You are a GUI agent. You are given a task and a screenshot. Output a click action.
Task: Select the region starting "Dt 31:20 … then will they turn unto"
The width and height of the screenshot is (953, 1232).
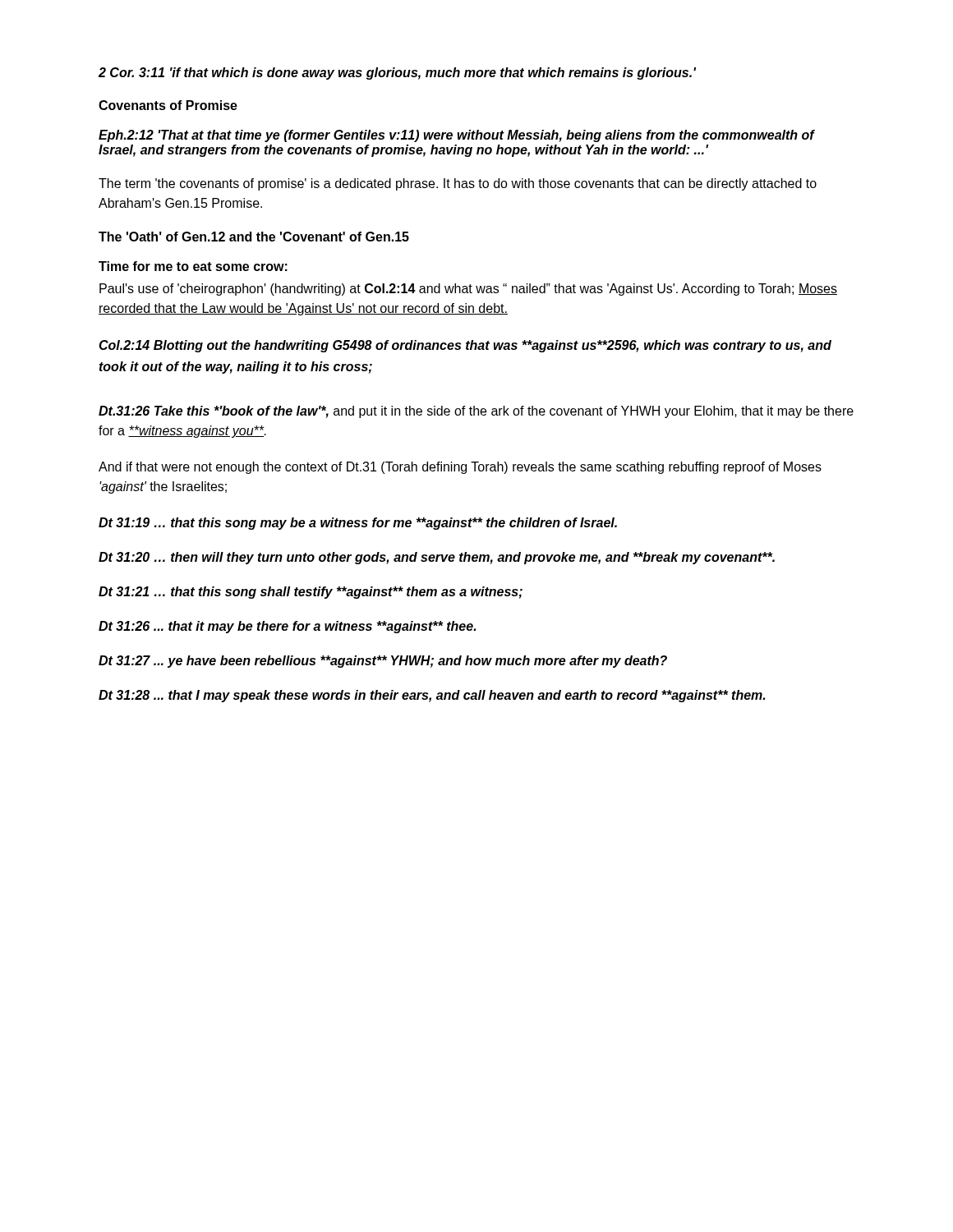point(437,557)
